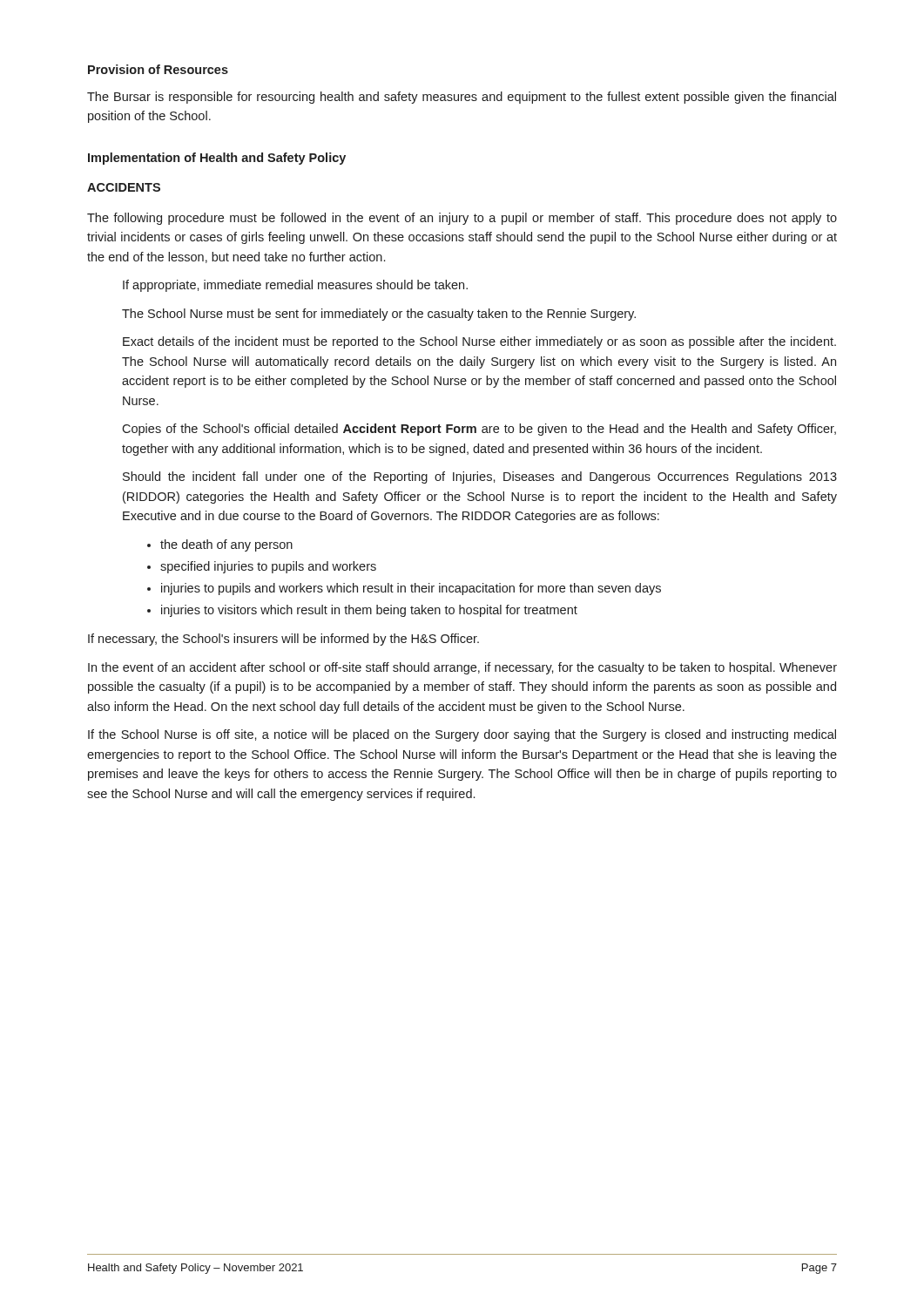This screenshot has height=1307, width=924.
Task: Click on the text block that says "The Bursar is responsible for resourcing health"
Action: pyautogui.click(x=462, y=107)
